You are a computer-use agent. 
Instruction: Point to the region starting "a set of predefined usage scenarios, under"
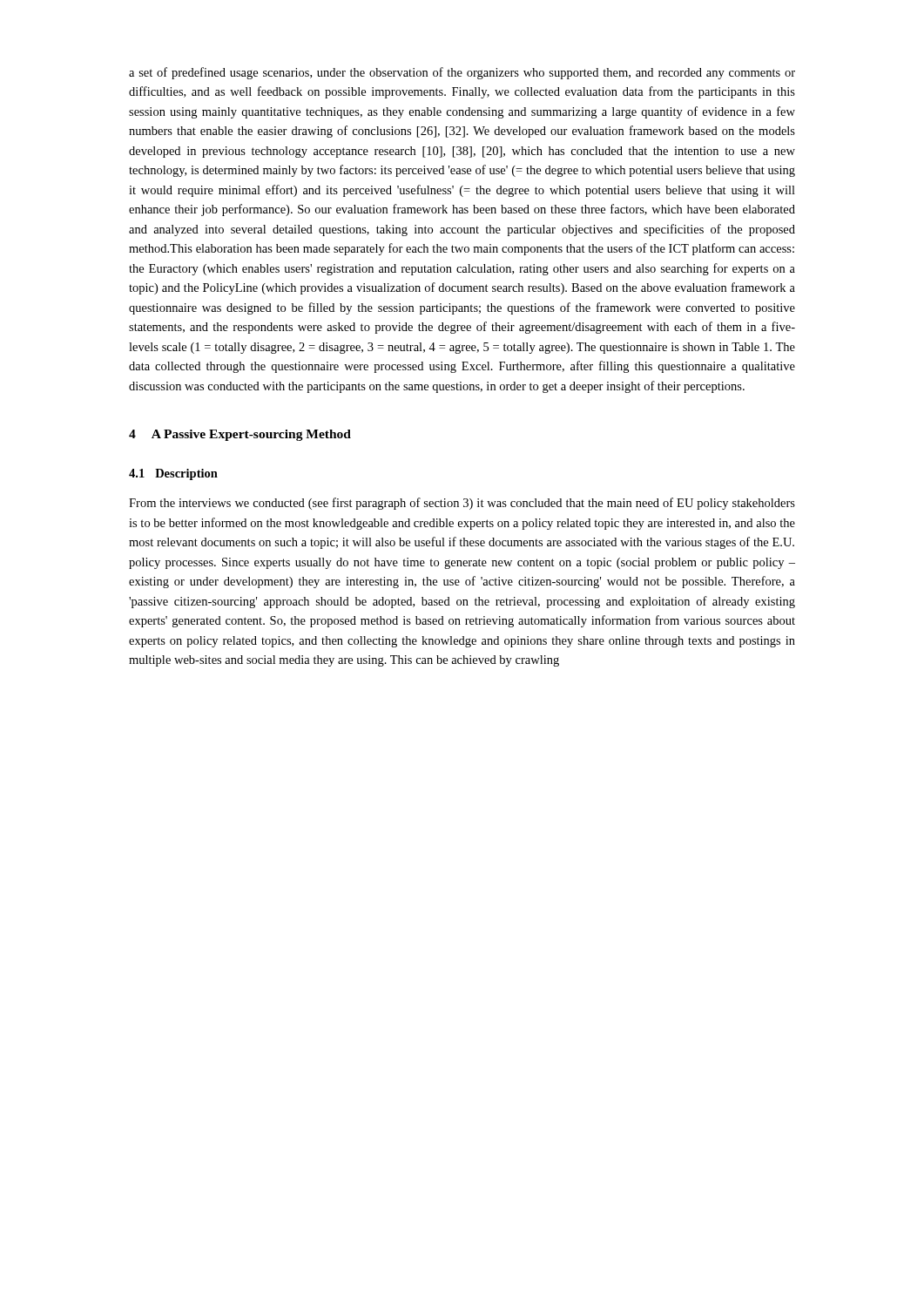(462, 229)
